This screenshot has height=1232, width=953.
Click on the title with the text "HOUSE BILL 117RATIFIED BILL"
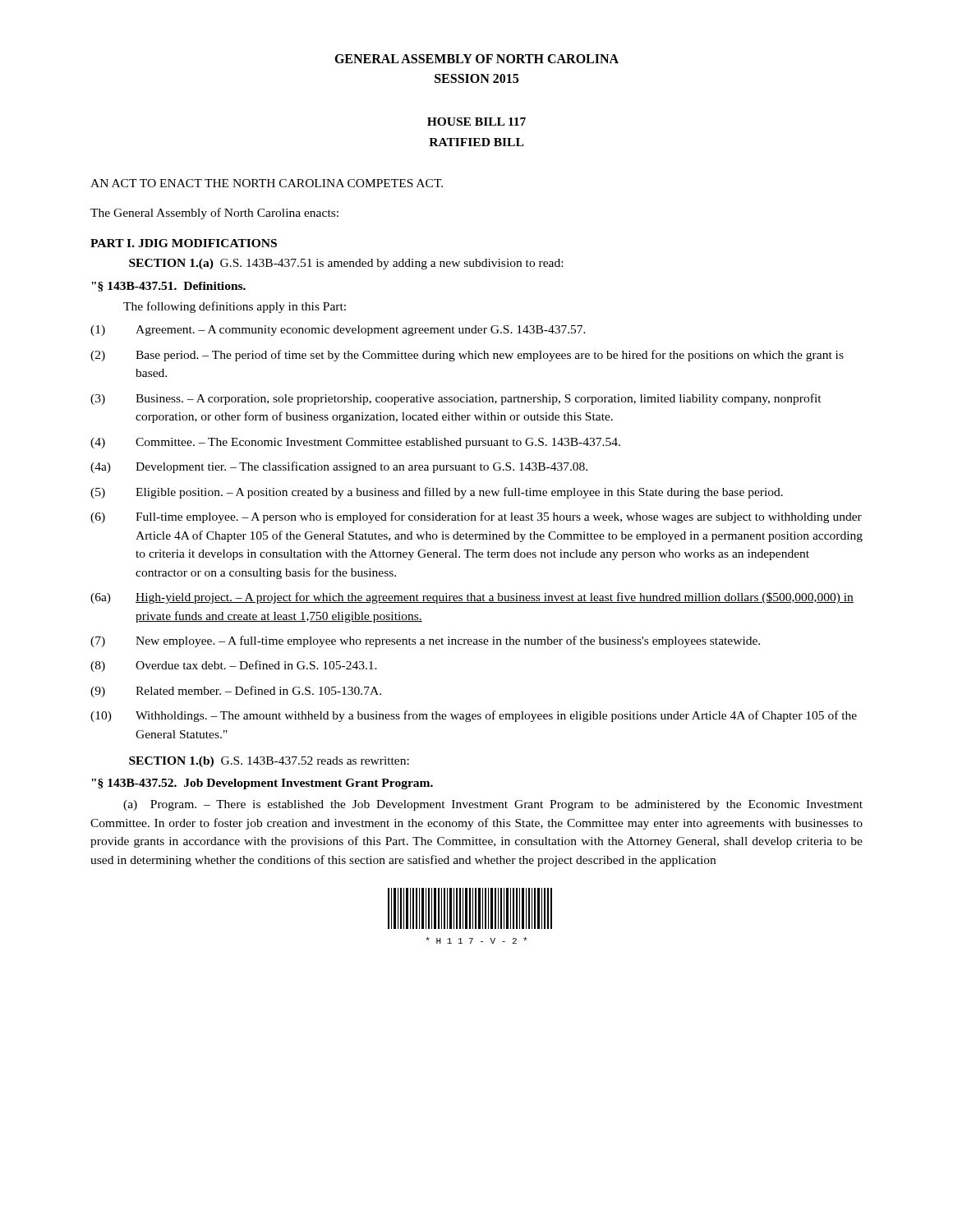[476, 131]
